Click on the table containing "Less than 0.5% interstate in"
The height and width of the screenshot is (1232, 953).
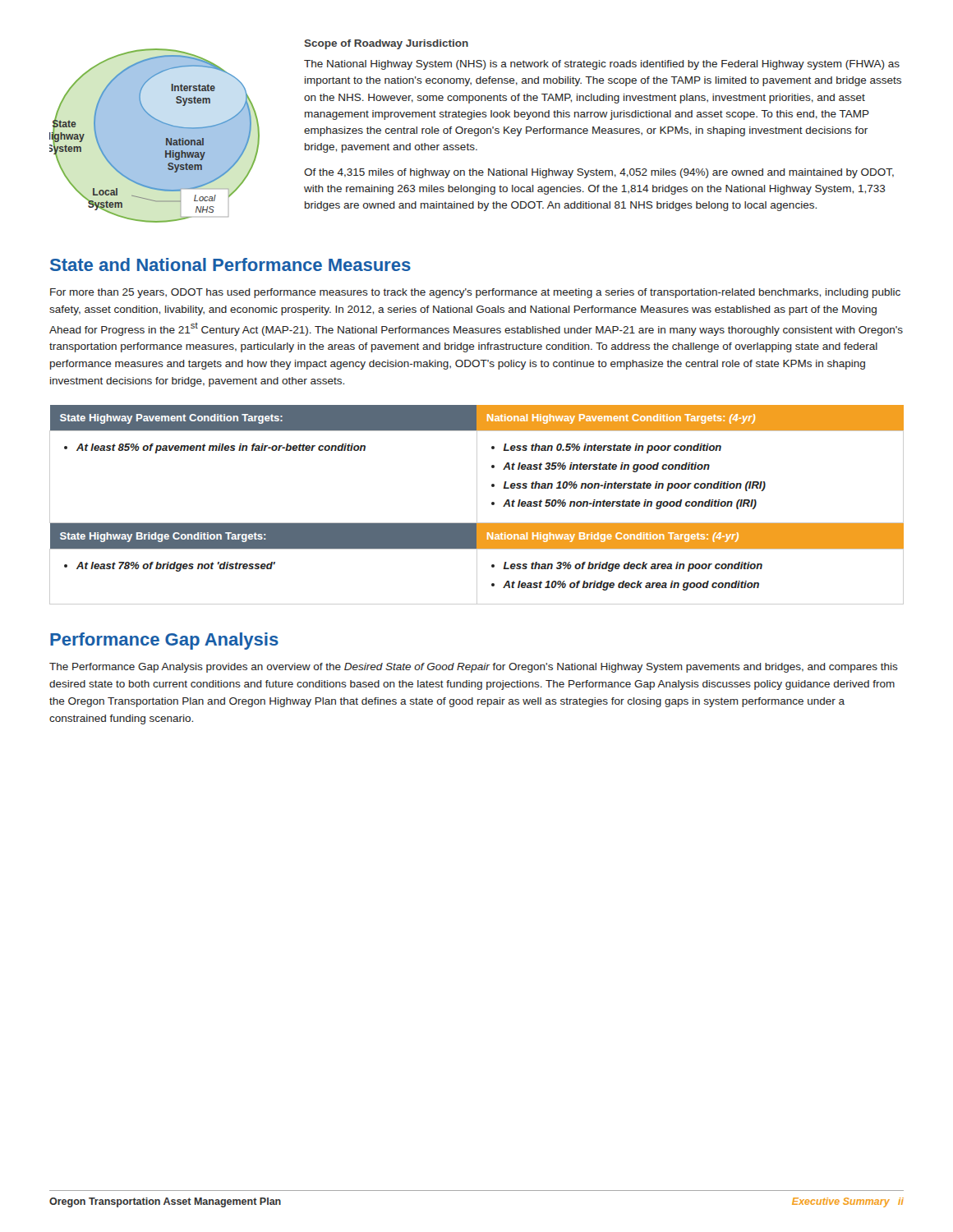point(476,505)
